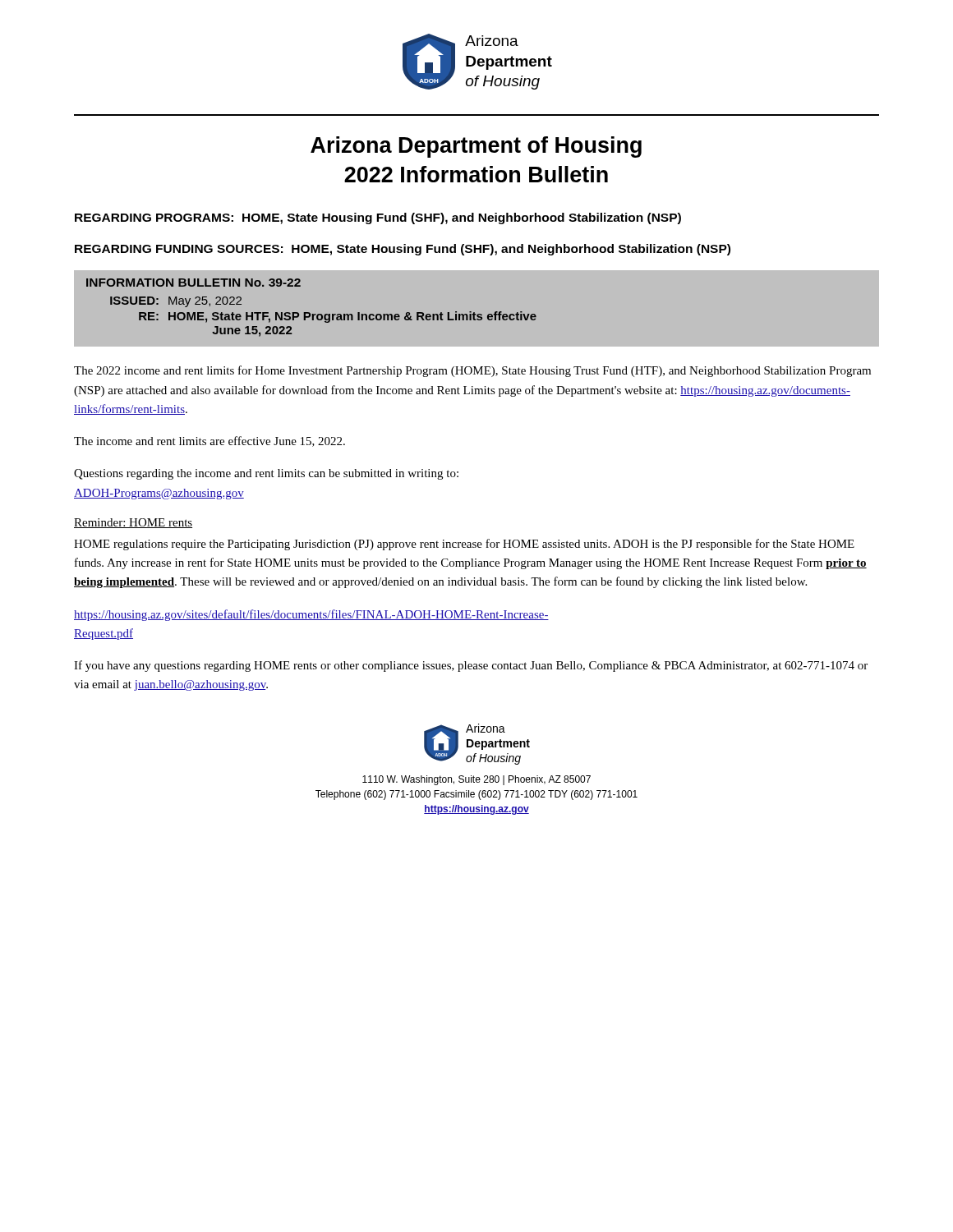Select the text block starting "If you have any questions"

(x=471, y=675)
